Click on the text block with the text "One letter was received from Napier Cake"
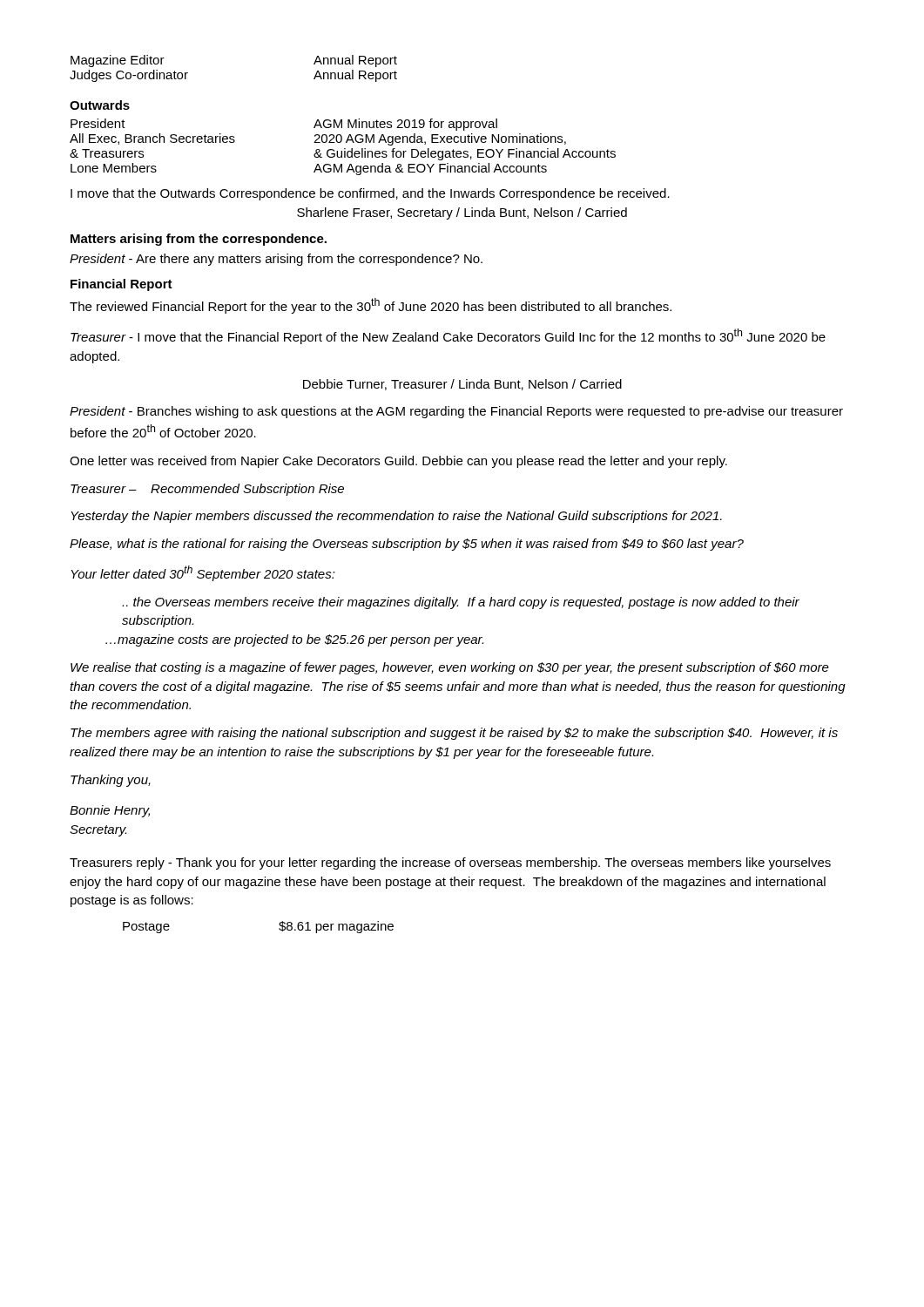924x1307 pixels. click(x=462, y=461)
